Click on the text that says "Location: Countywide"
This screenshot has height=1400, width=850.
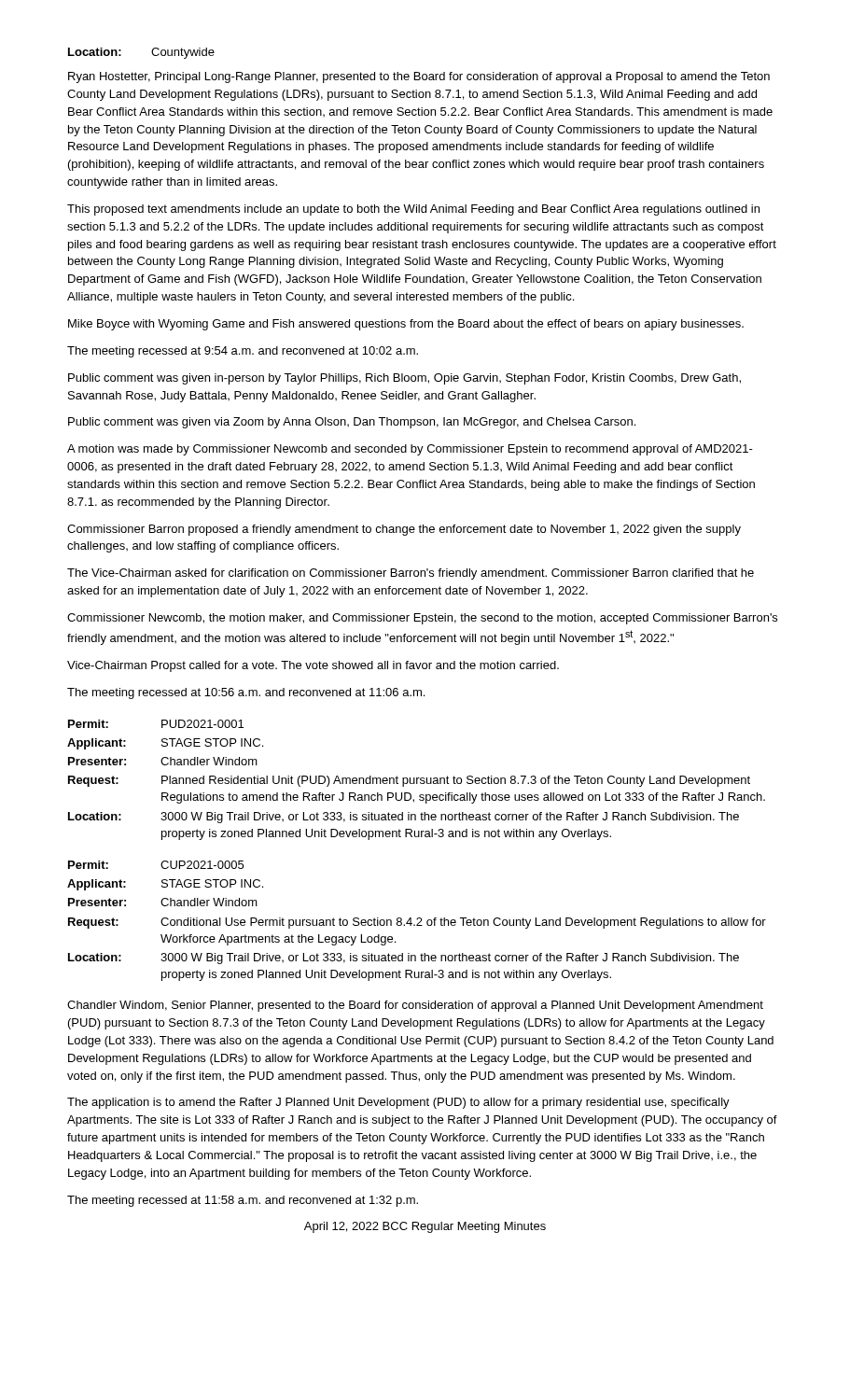pos(141,52)
